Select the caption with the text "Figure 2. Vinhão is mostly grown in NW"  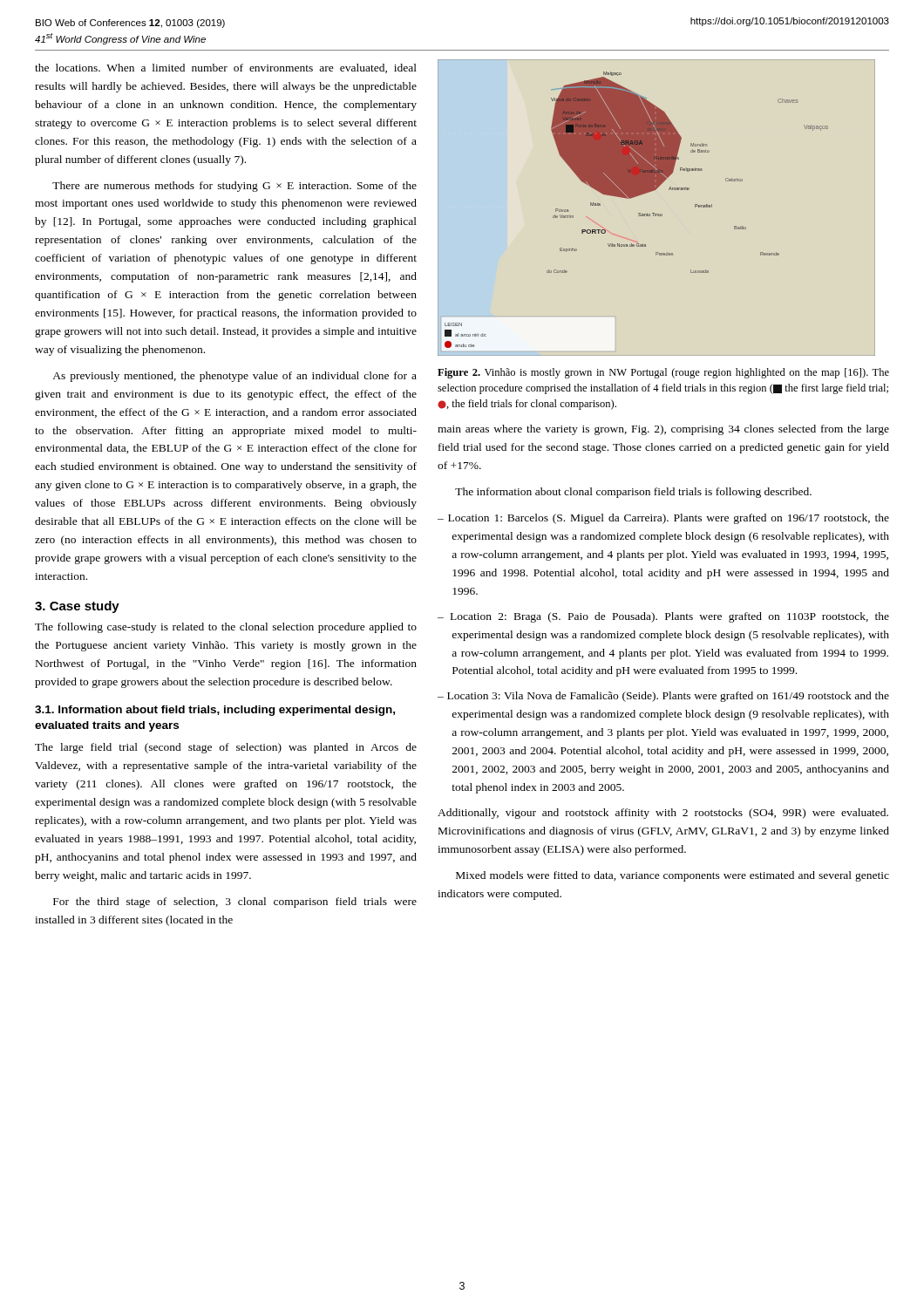[x=663, y=388]
